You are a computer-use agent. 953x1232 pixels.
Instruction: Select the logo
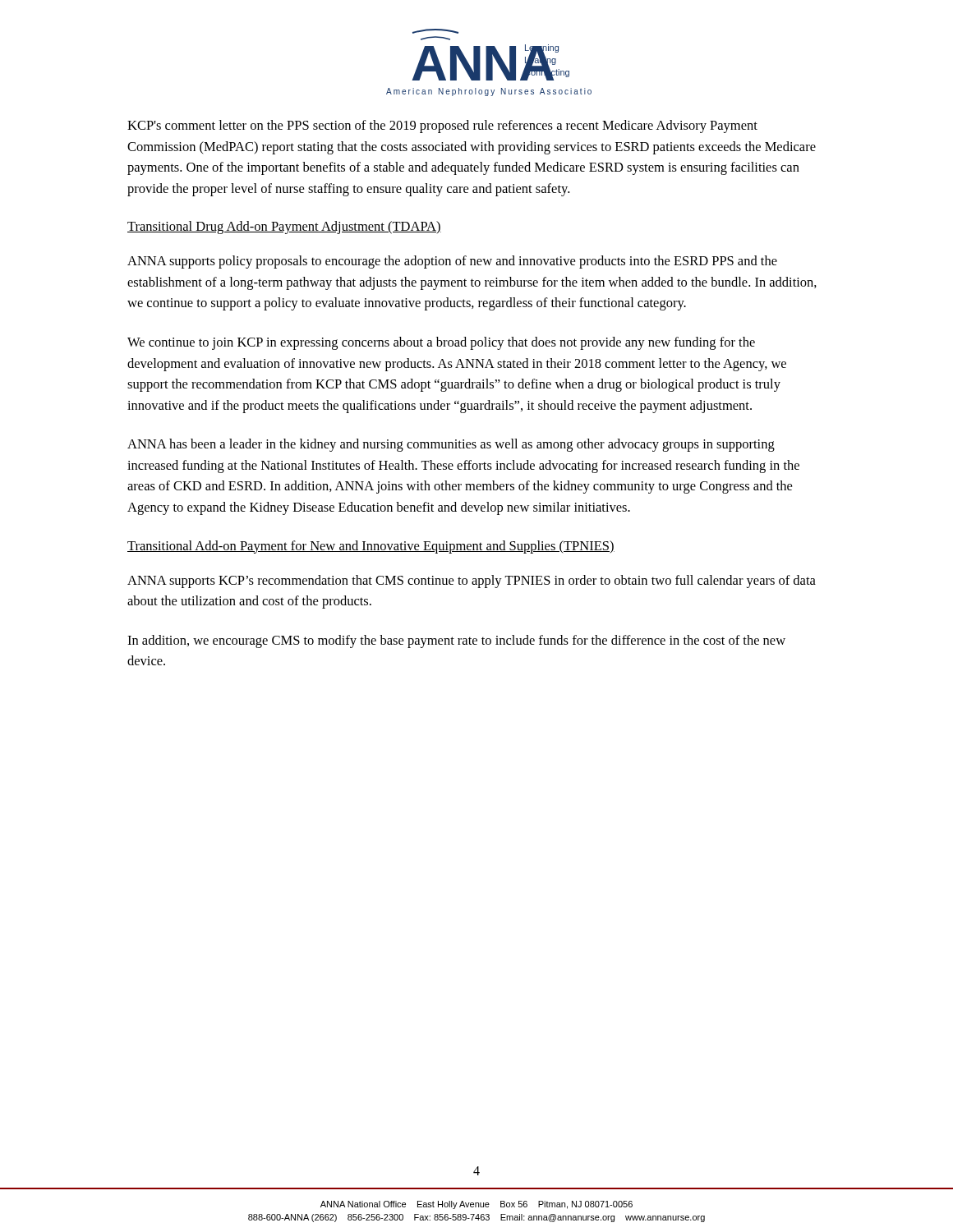[476, 64]
